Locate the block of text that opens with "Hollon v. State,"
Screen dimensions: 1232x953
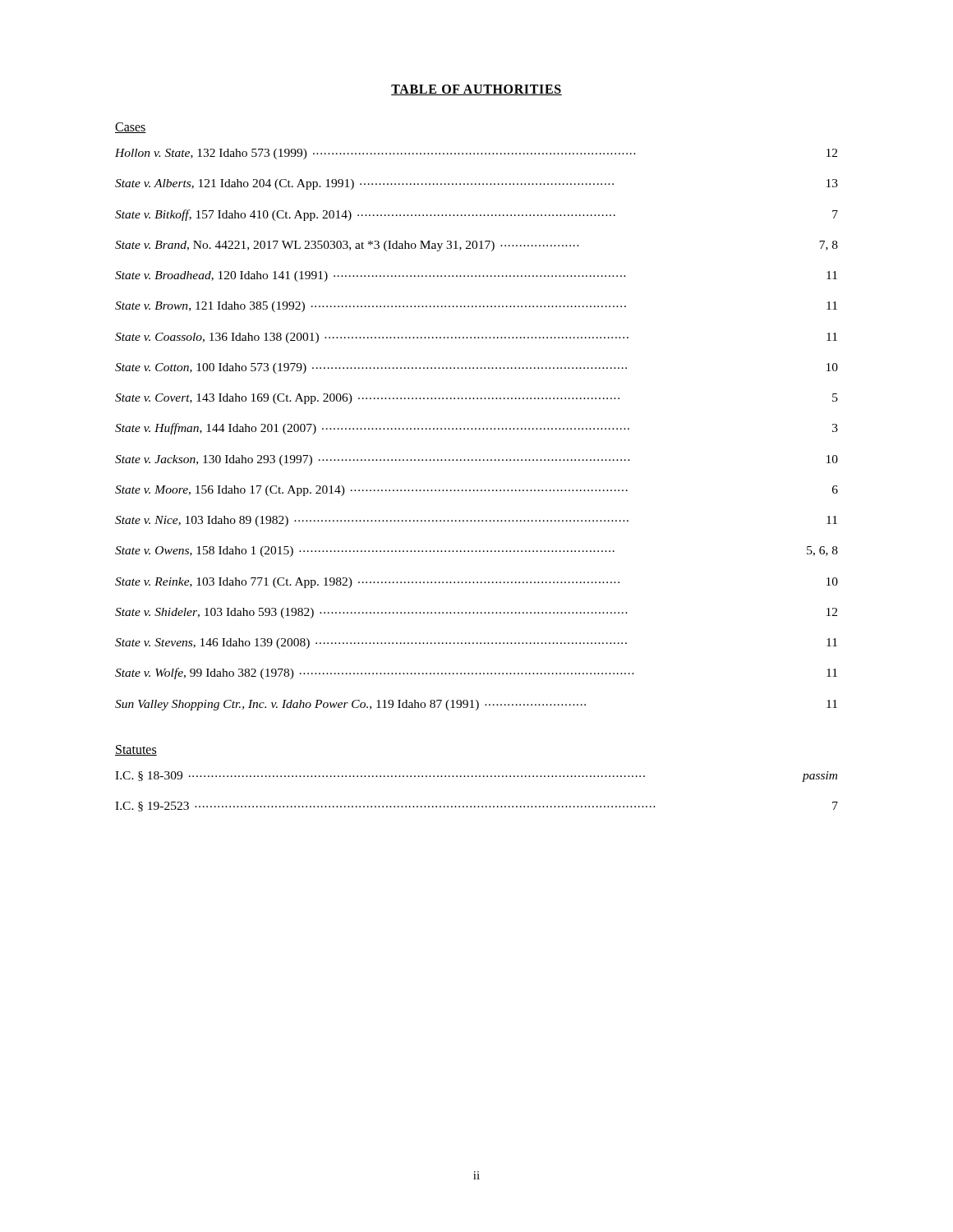pos(476,152)
